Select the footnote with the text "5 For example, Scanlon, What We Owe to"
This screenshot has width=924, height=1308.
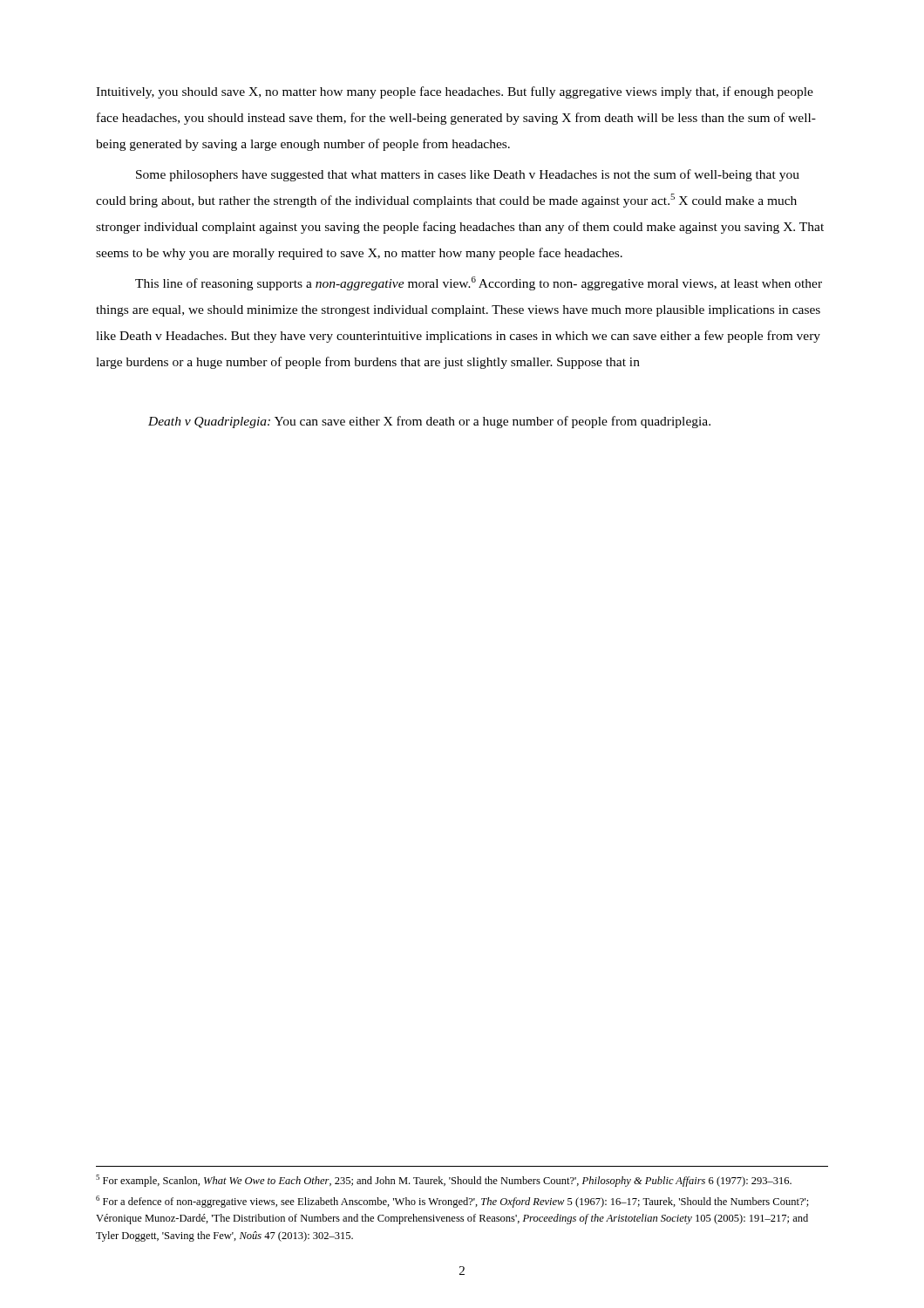[x=444, y=1179]
